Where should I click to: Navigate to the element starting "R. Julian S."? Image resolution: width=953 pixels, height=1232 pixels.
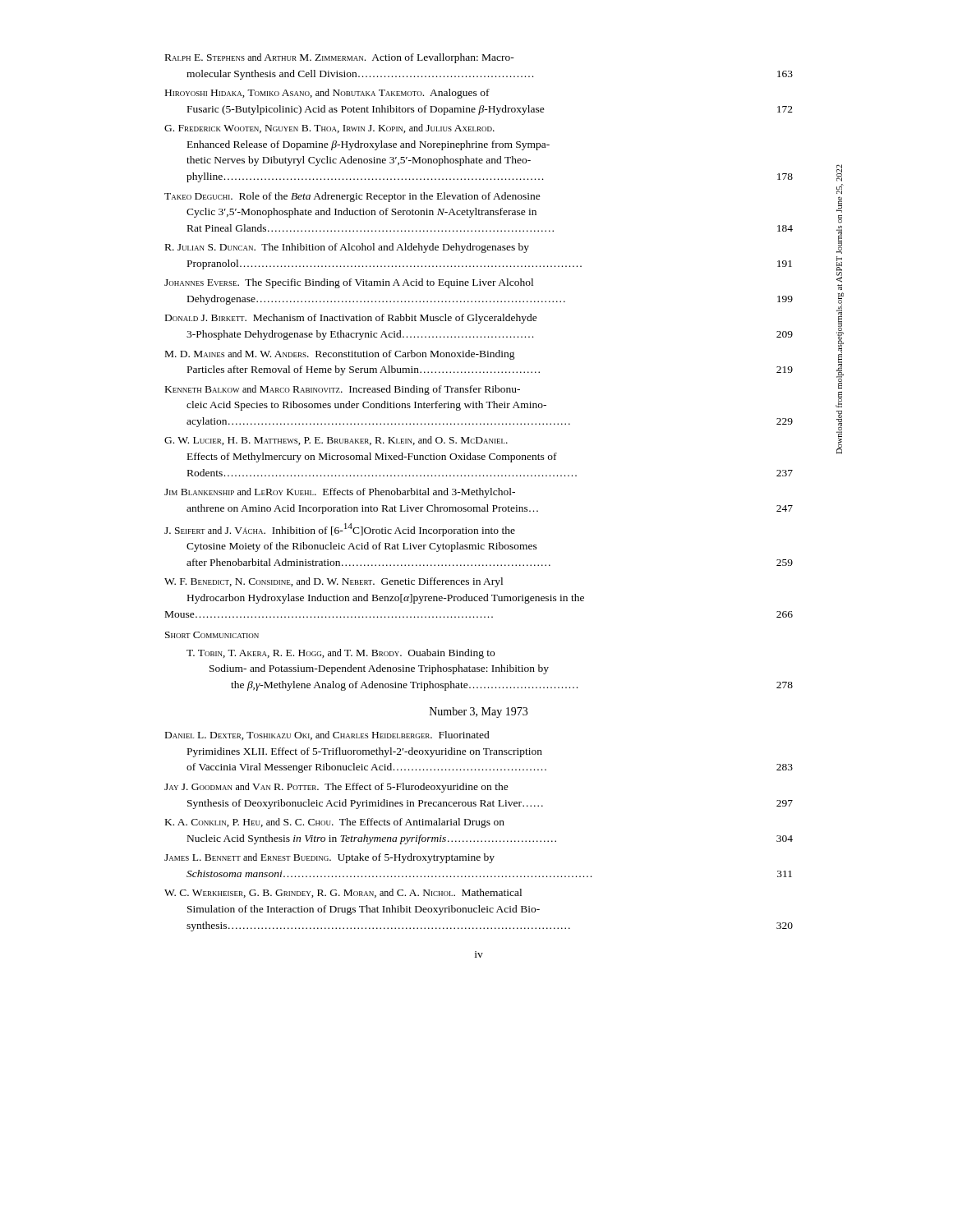479,256
